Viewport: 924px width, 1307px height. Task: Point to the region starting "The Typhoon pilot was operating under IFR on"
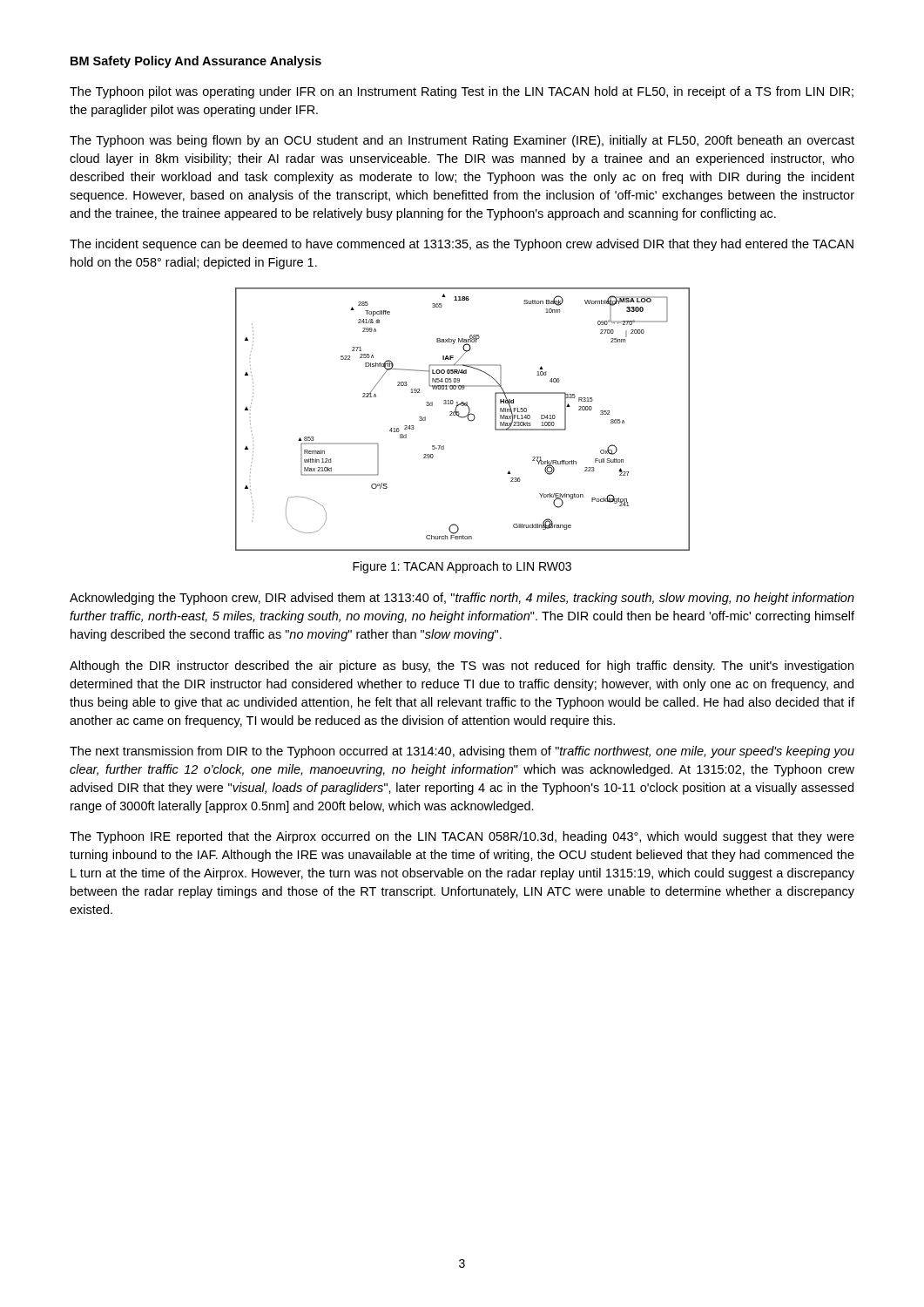pyautogui.click(x=462, y=101)
